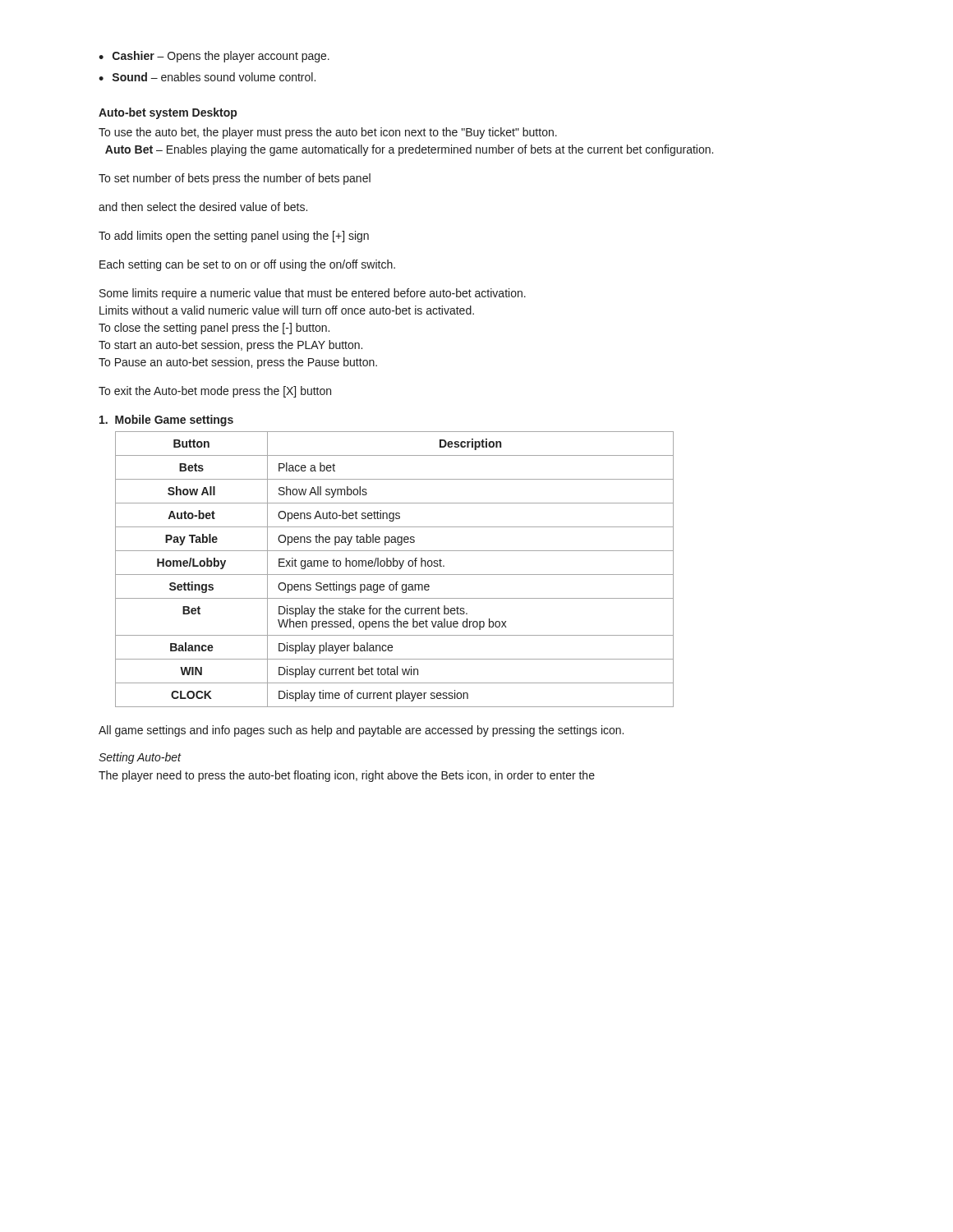Select the region starting "1. Mobile Game settings"
The width and height of the screenshot is (953, 1232).
tap(166, 420)
